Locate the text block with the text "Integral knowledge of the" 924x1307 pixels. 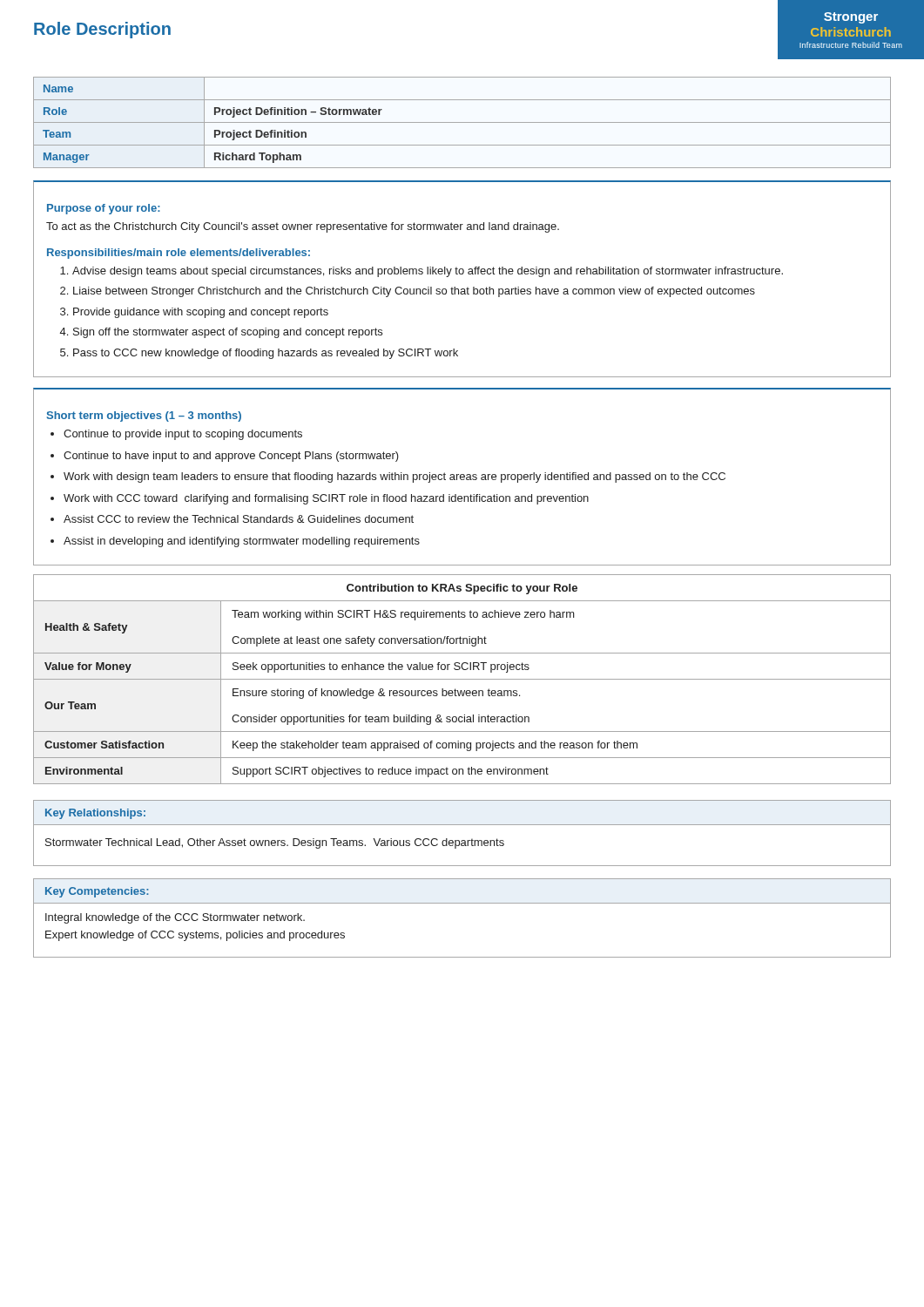pos(195,926)
